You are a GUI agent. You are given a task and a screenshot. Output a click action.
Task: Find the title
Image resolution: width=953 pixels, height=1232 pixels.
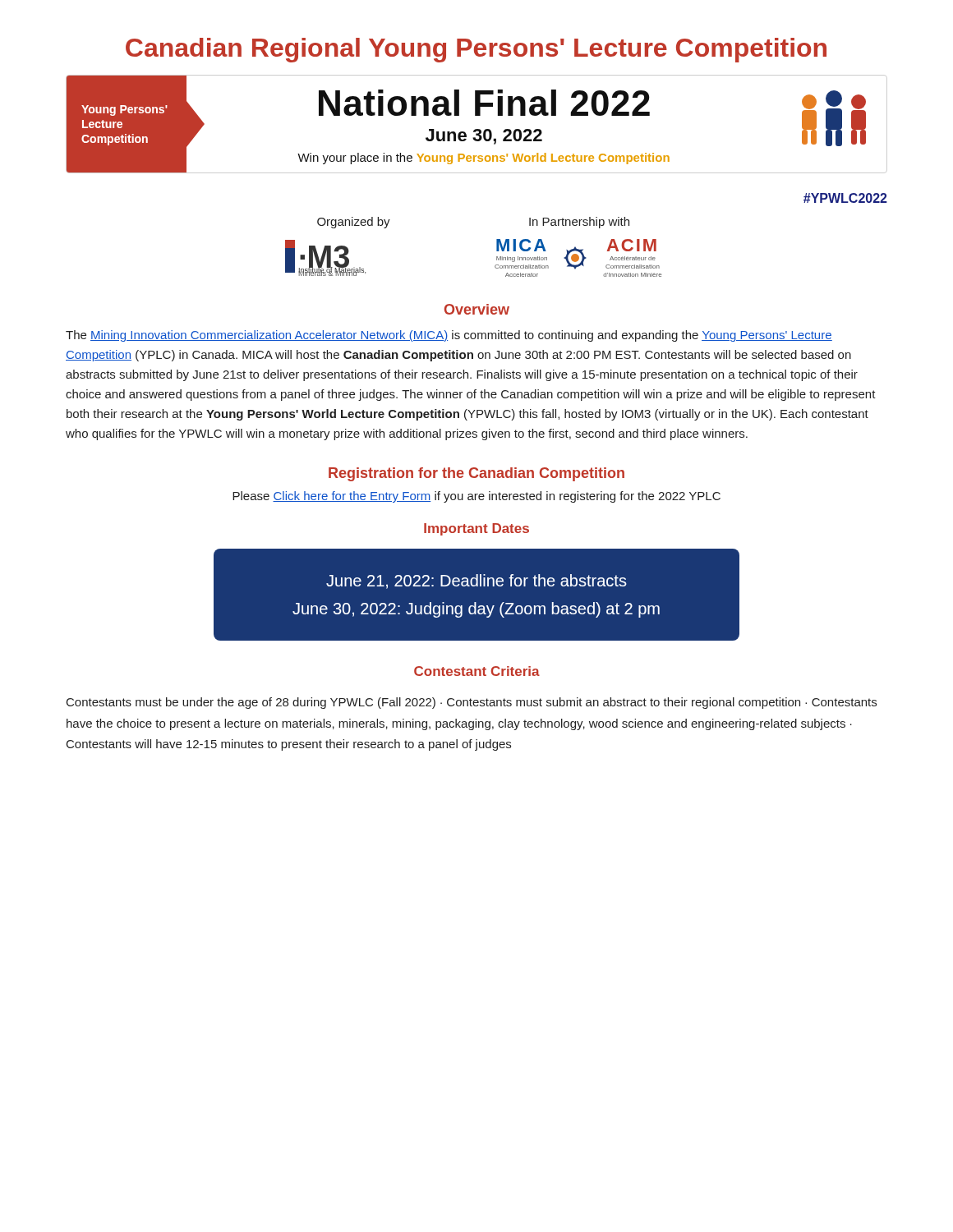(476, 48)
